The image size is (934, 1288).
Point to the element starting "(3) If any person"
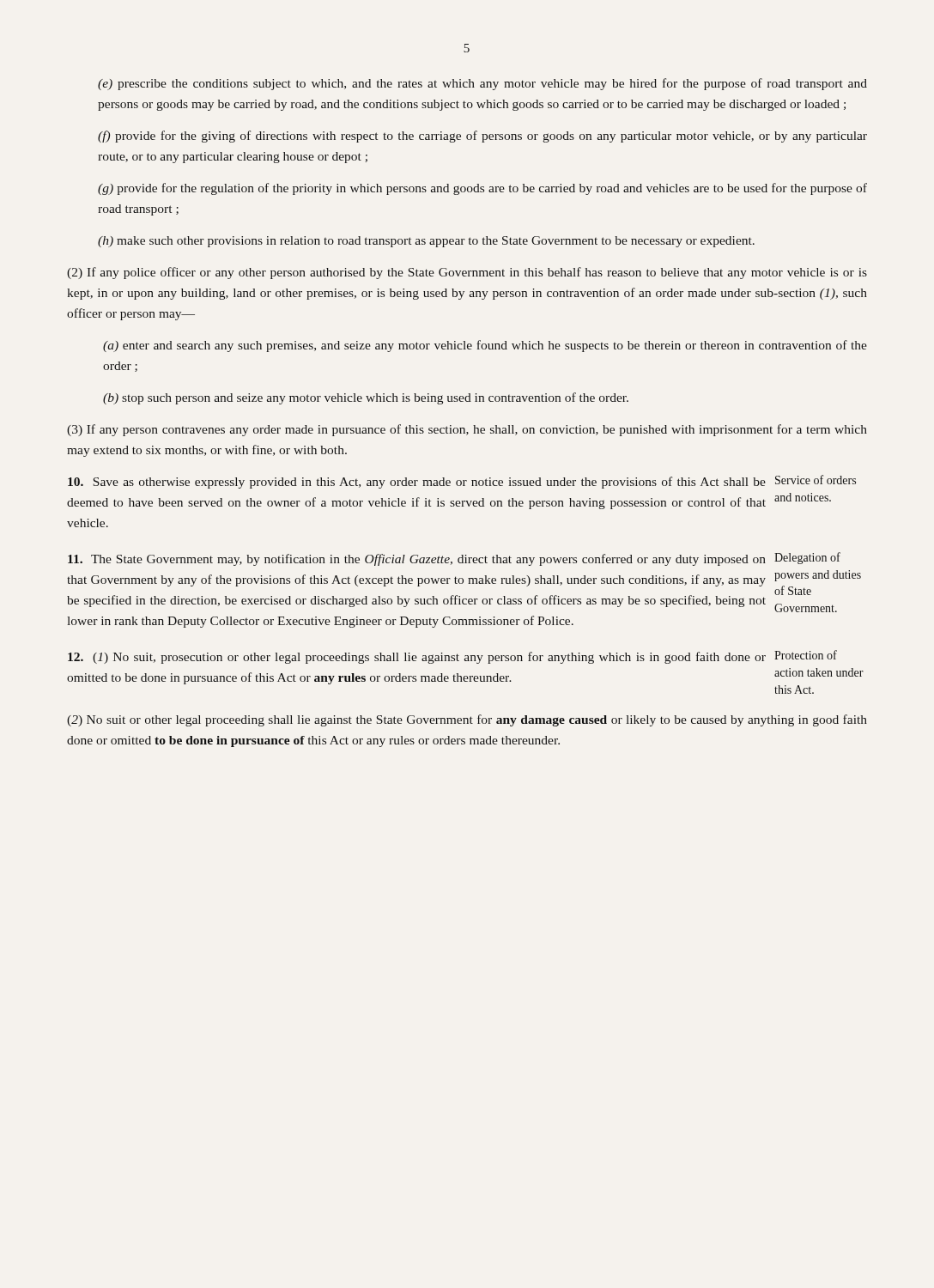tap(467, 439)
